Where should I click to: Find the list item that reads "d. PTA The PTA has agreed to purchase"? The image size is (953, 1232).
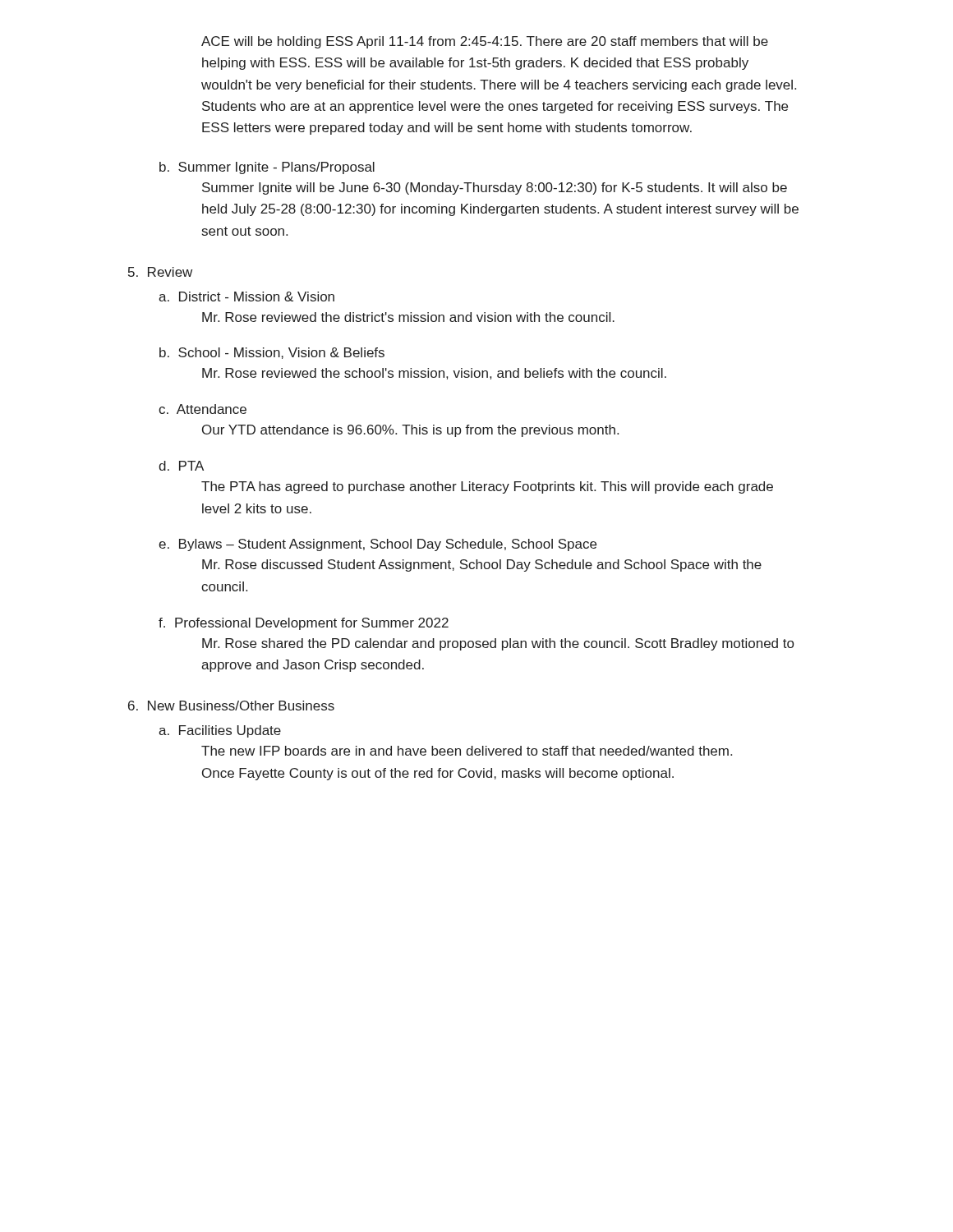pos(480,489)
